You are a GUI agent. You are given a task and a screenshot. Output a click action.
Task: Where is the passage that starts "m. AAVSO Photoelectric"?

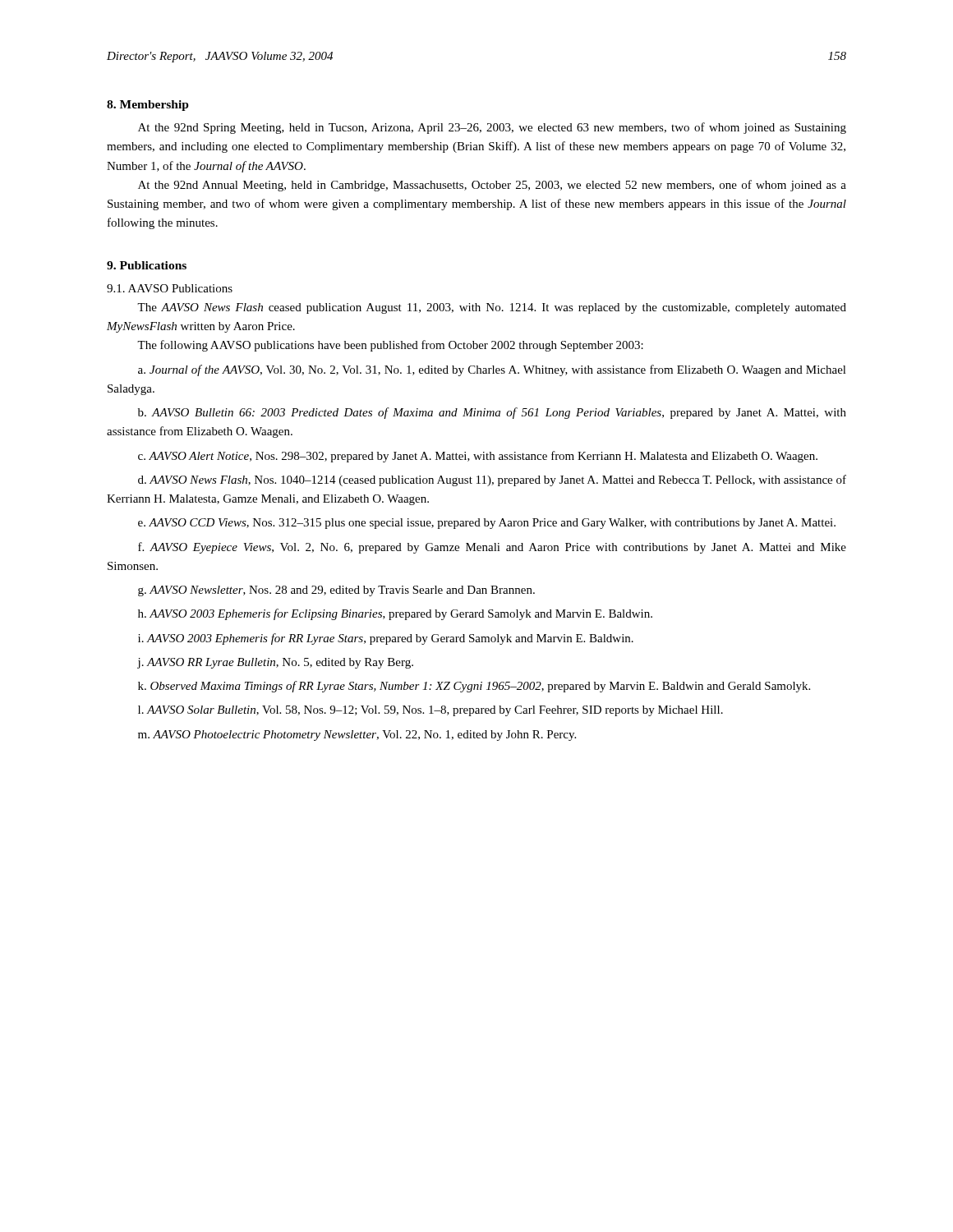point(357,734)
